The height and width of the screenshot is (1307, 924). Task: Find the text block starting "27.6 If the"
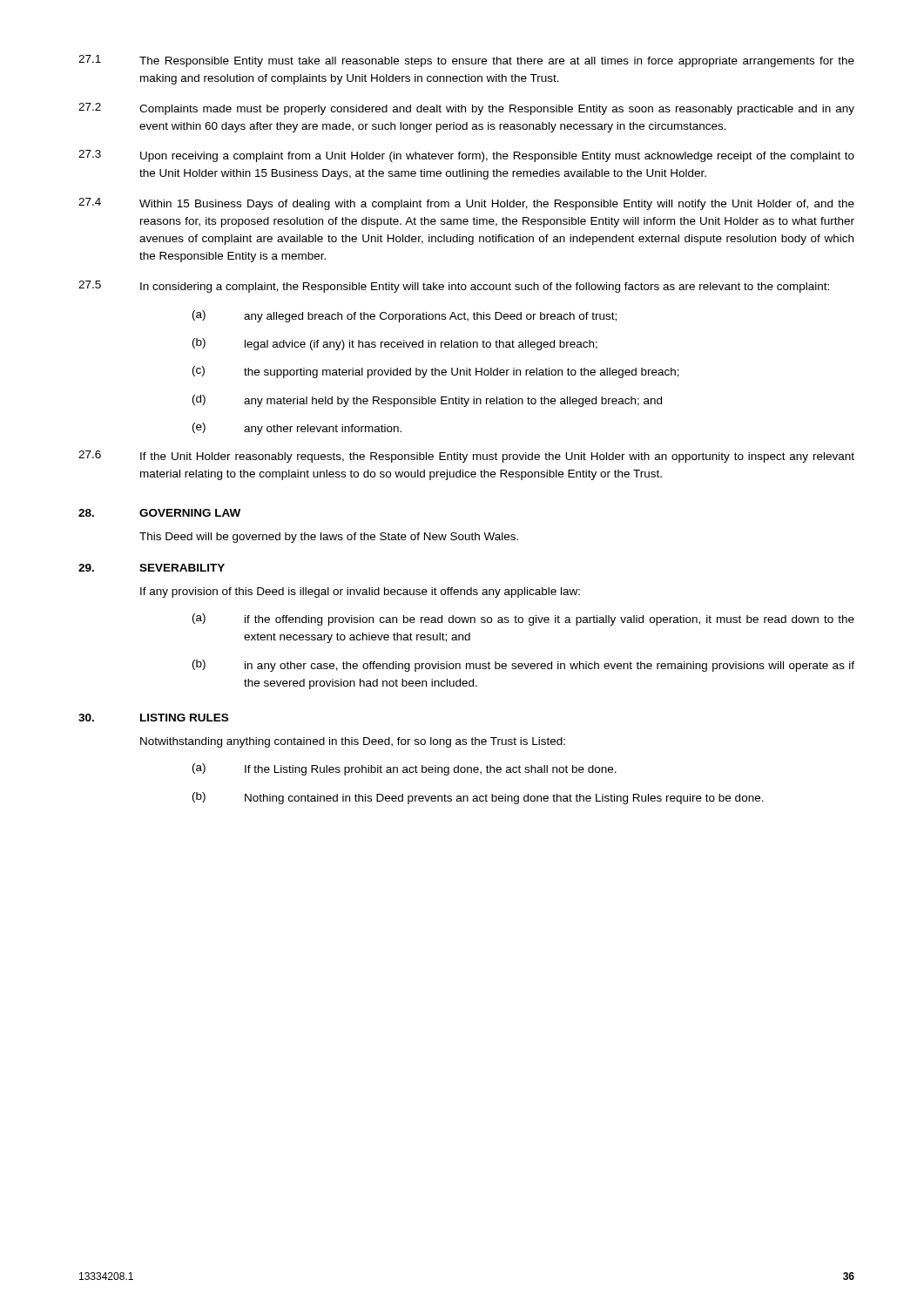point(466,466)
